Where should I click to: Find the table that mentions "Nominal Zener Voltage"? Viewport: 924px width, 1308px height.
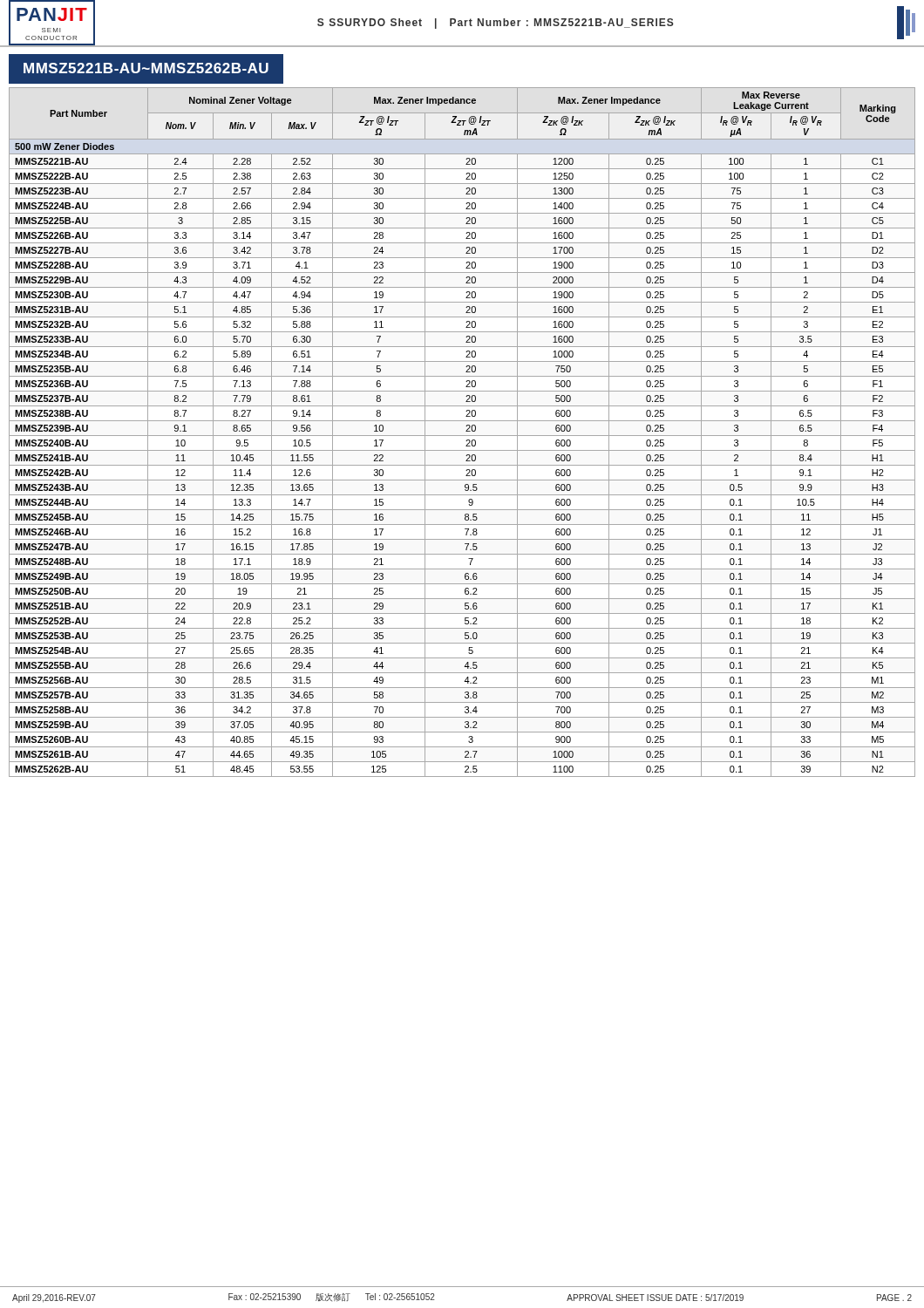[462, 432]
